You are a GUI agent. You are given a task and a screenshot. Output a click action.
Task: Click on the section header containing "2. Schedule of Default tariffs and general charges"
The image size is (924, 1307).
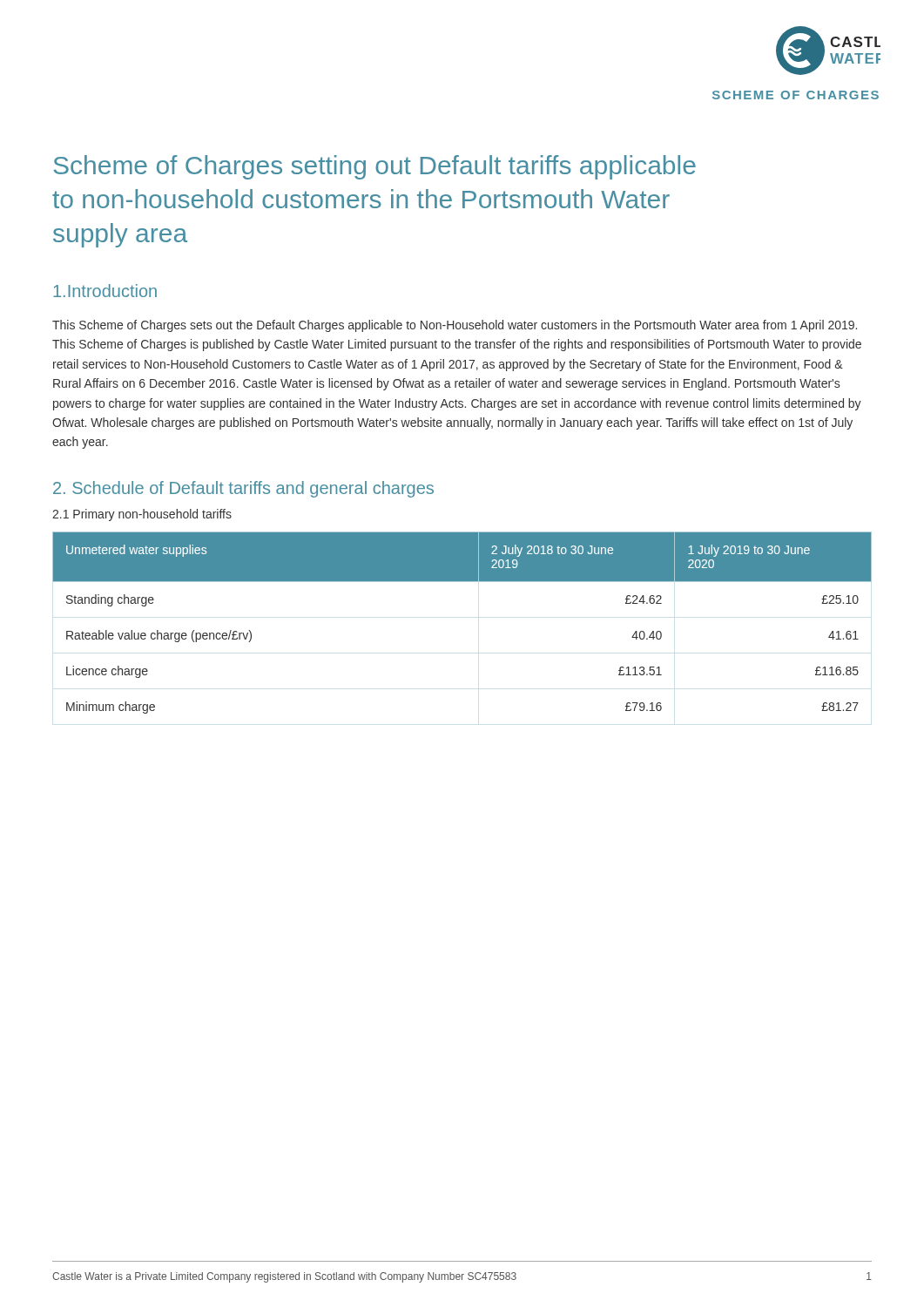(x=243, y=488)
